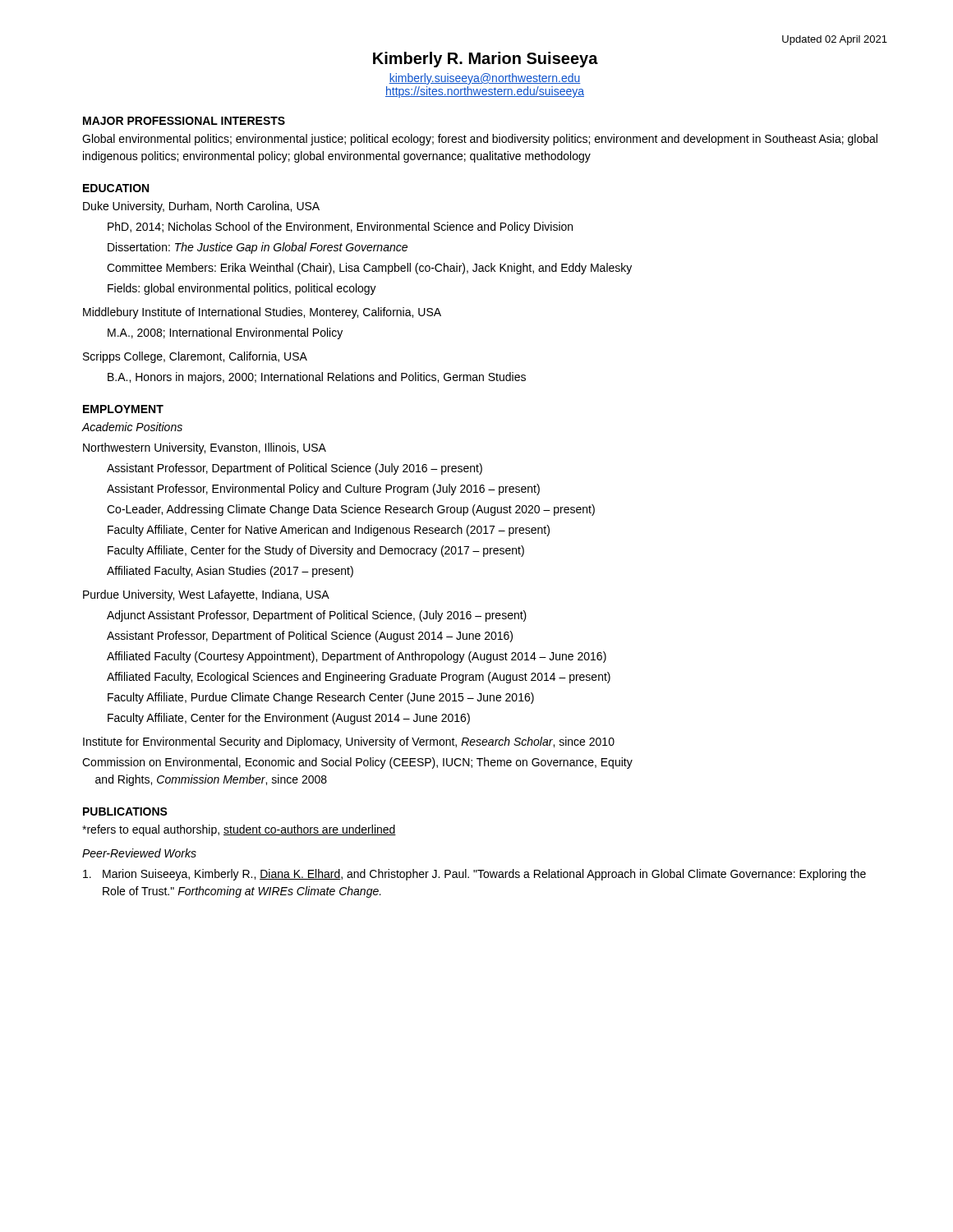Locate the text block that reads "Global environmental politics; environmental justice; political"
Image resolution: width=953 pixels, height=1232 pixels.
[x=480, y=147]
